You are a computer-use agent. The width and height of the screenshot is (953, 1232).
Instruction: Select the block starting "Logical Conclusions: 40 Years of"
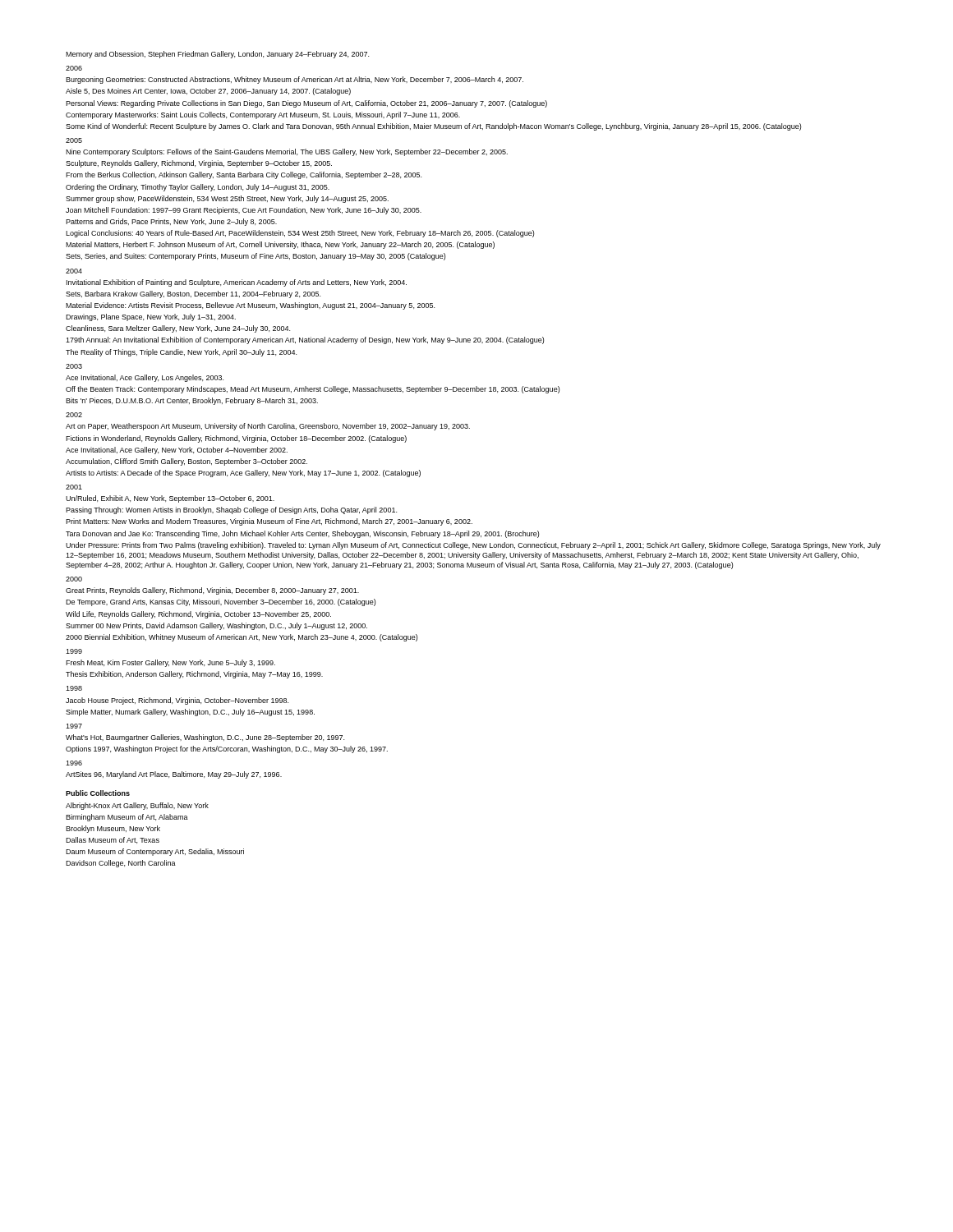(x=300, y=233)
